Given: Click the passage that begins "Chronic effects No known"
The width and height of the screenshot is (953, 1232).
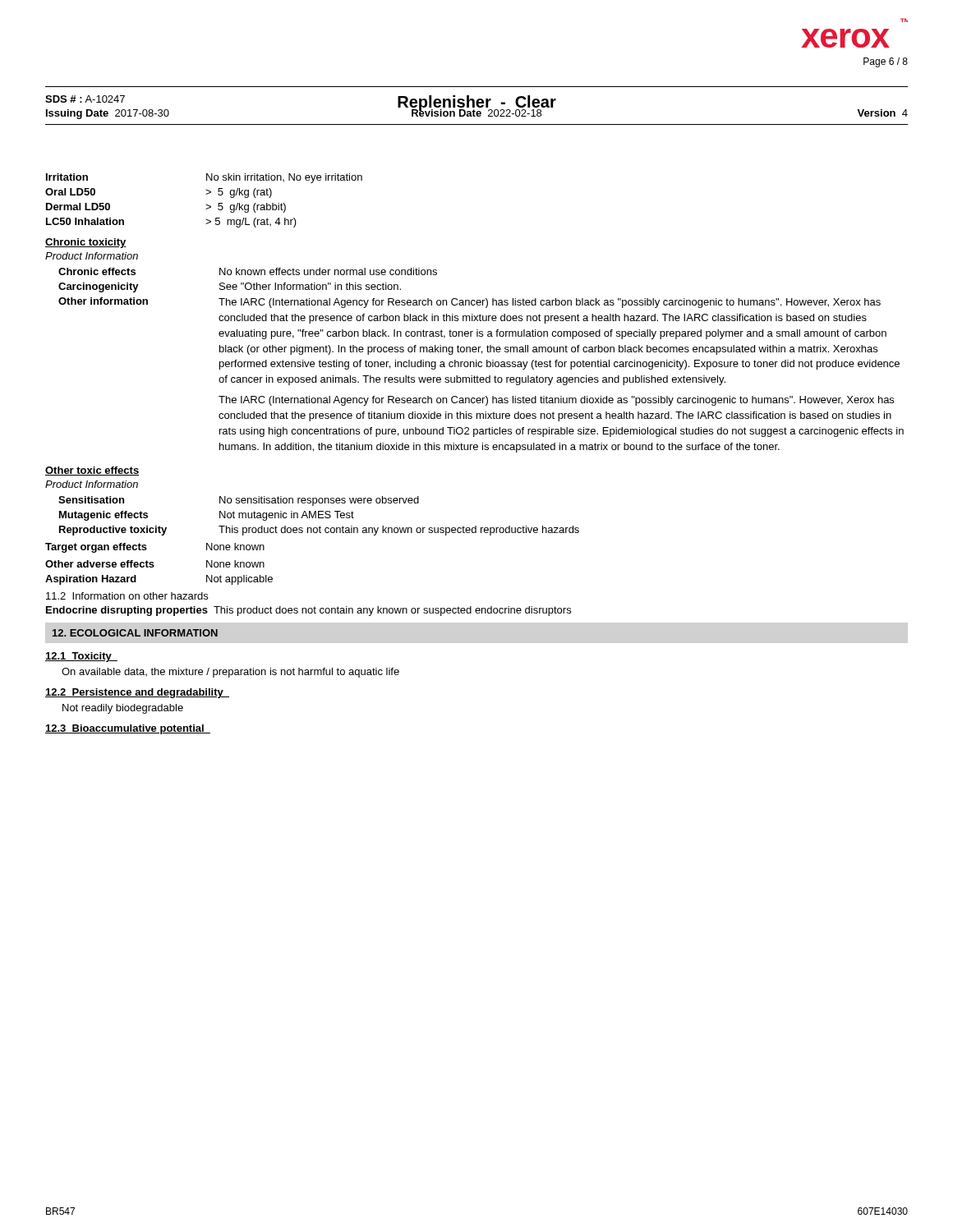Looking at the screenshot, I should [x=476, y=362].
